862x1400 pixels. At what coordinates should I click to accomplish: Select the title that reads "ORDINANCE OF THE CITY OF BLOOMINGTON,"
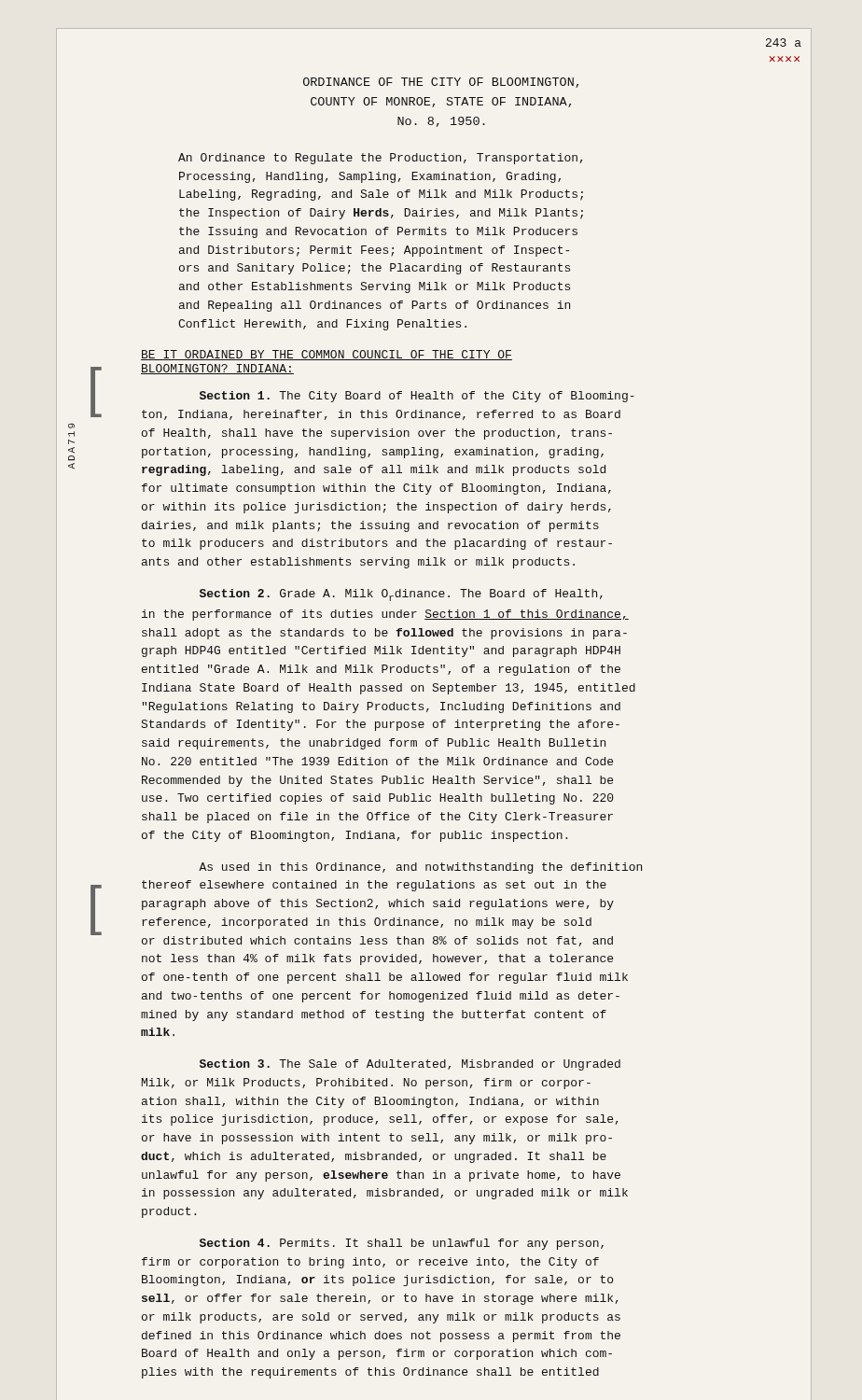tap(442, 102)
